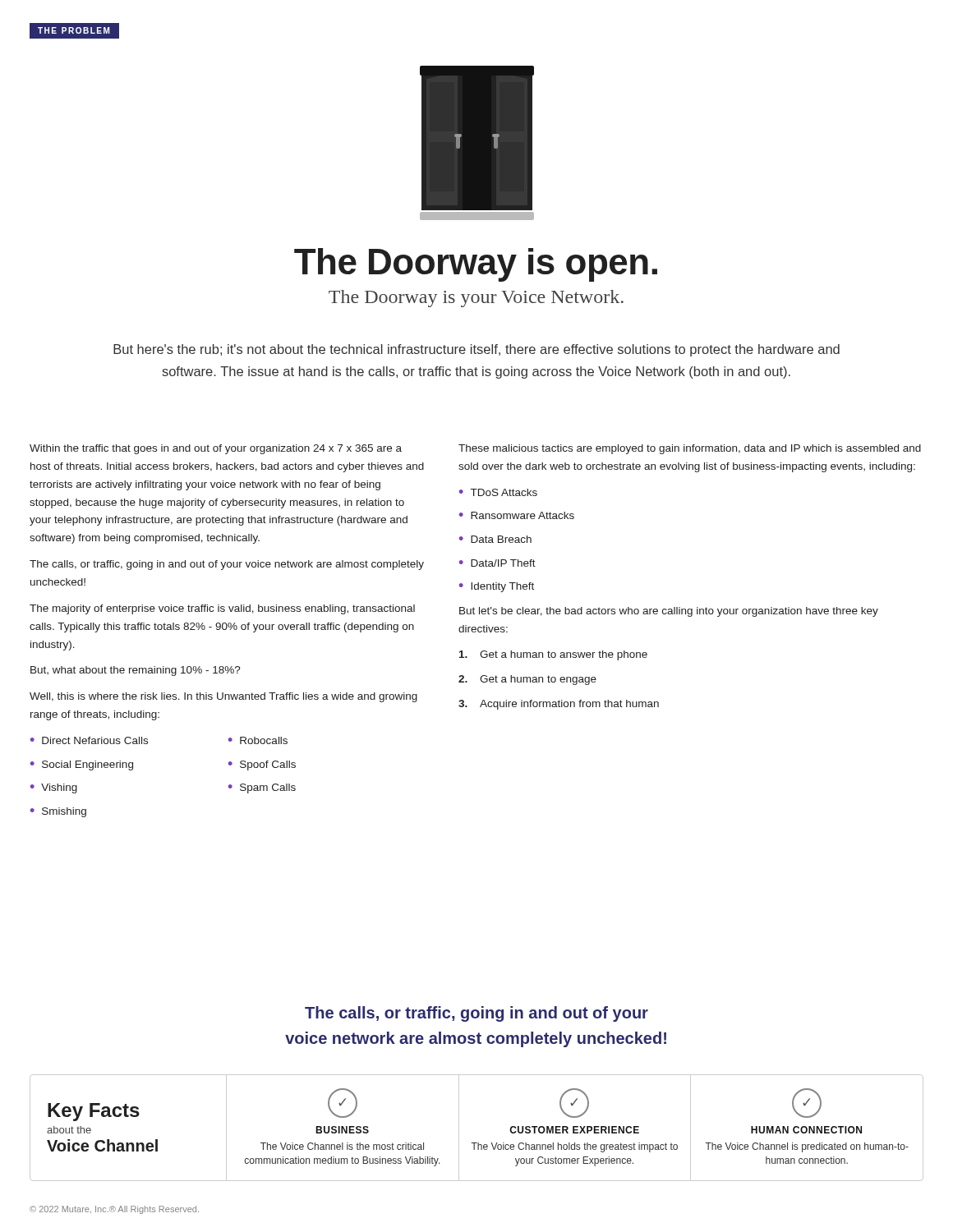This screenshot has width=953, height=1232.
Task: Locate the table
Action: [476, 1128]
